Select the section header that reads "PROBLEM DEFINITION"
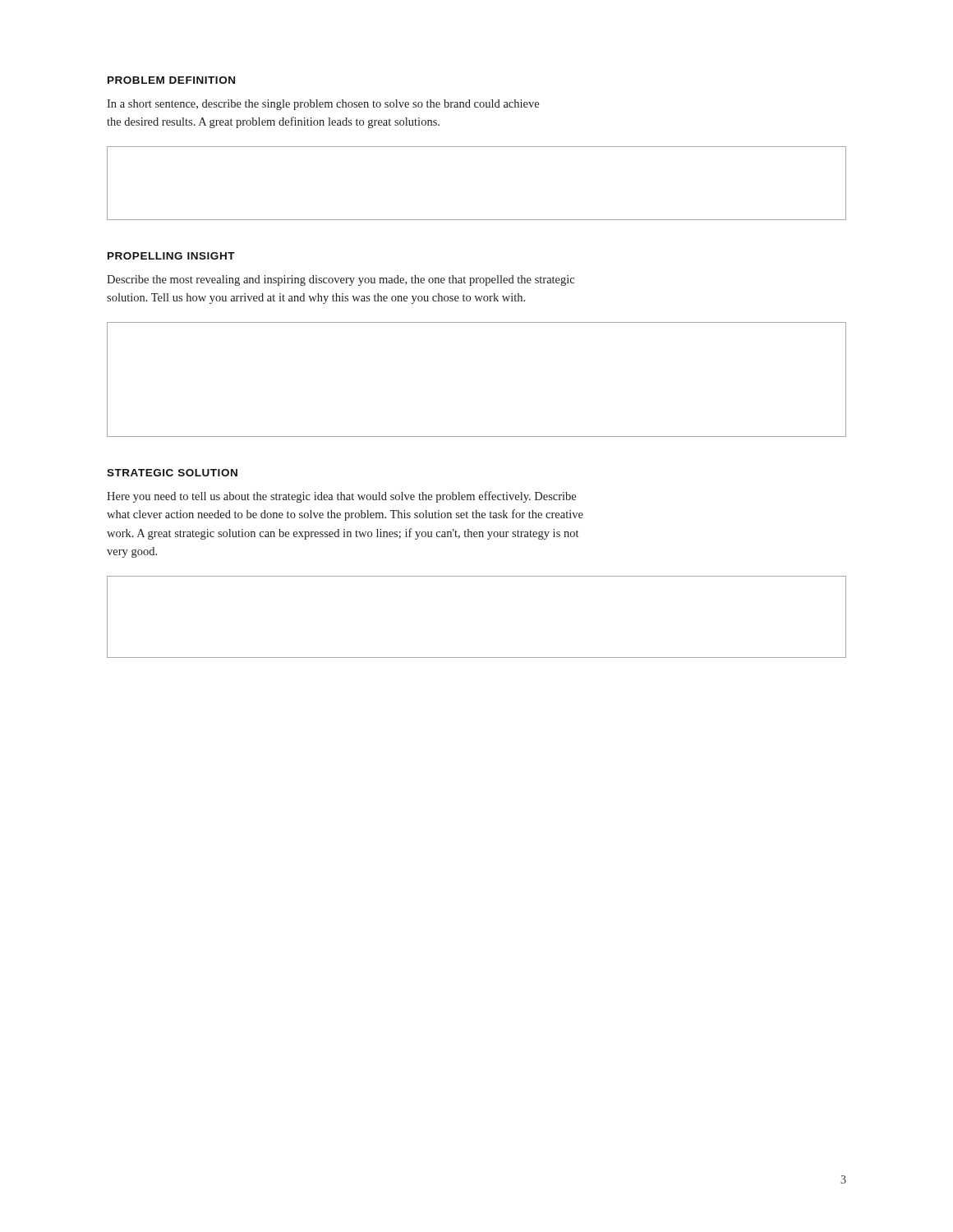953x1232 pixels. click(171, 80)
